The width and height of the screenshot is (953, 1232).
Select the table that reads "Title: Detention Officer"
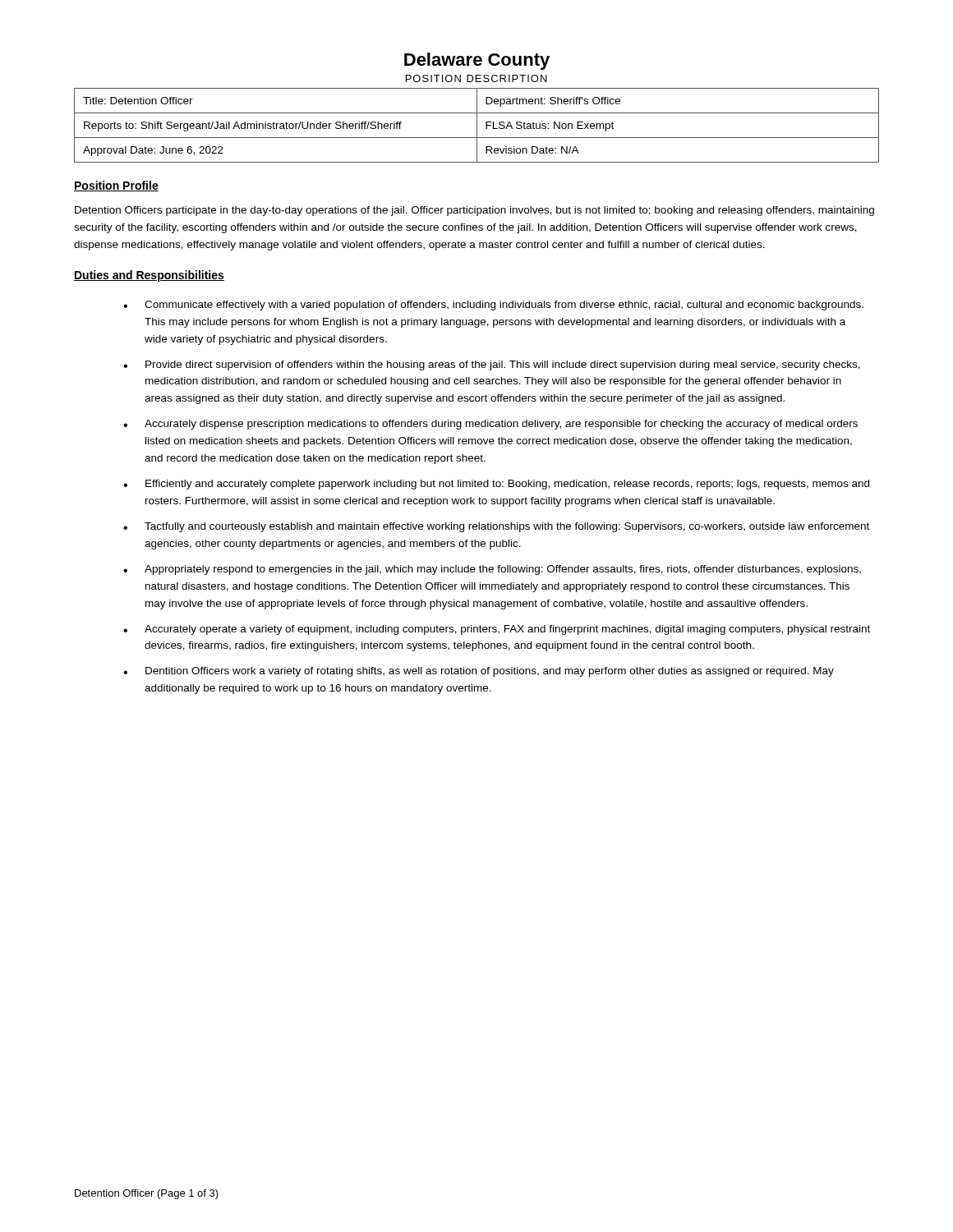tap(476, 125)
